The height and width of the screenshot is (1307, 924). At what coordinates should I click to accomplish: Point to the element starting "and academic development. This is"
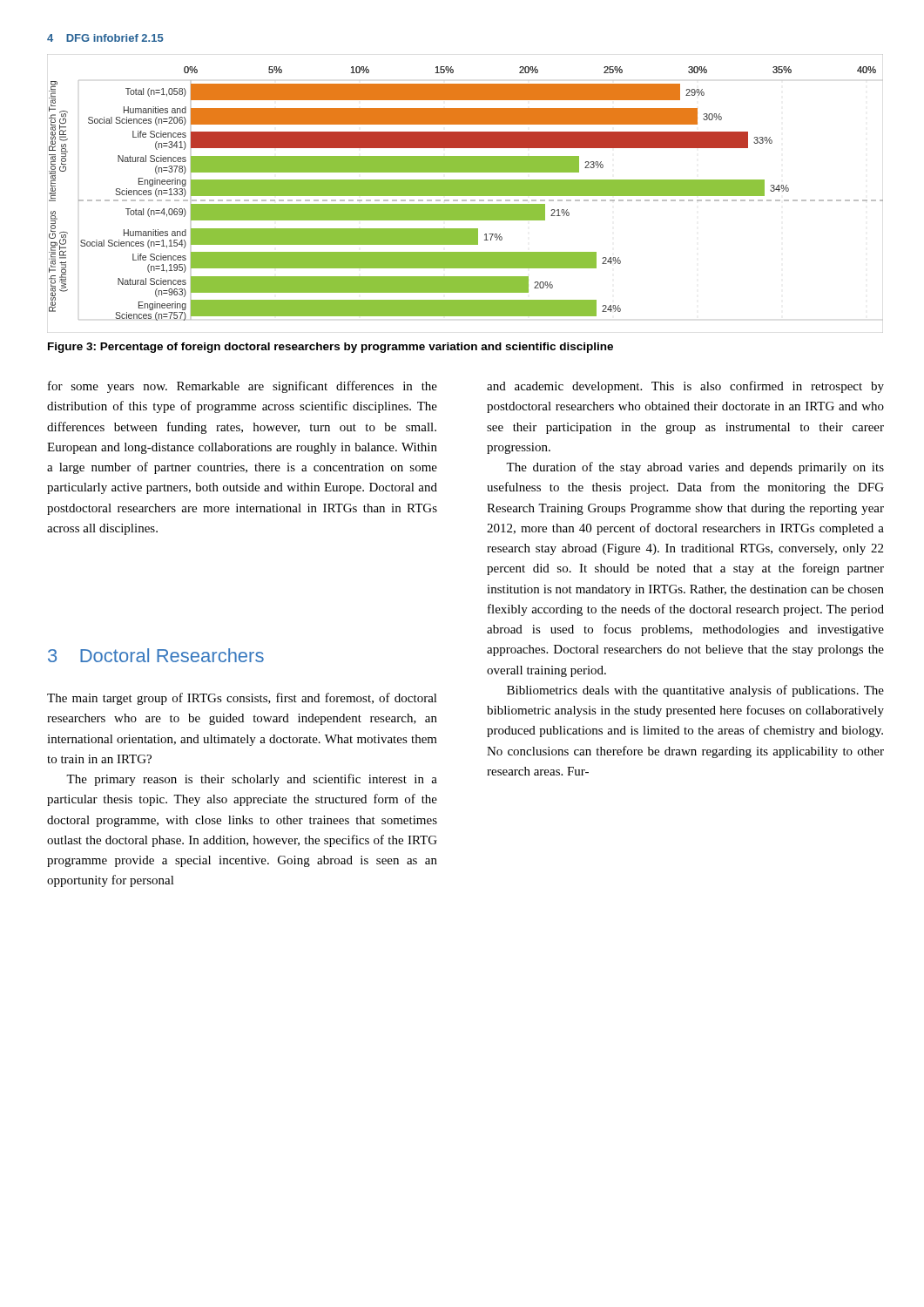coord(685,579)
